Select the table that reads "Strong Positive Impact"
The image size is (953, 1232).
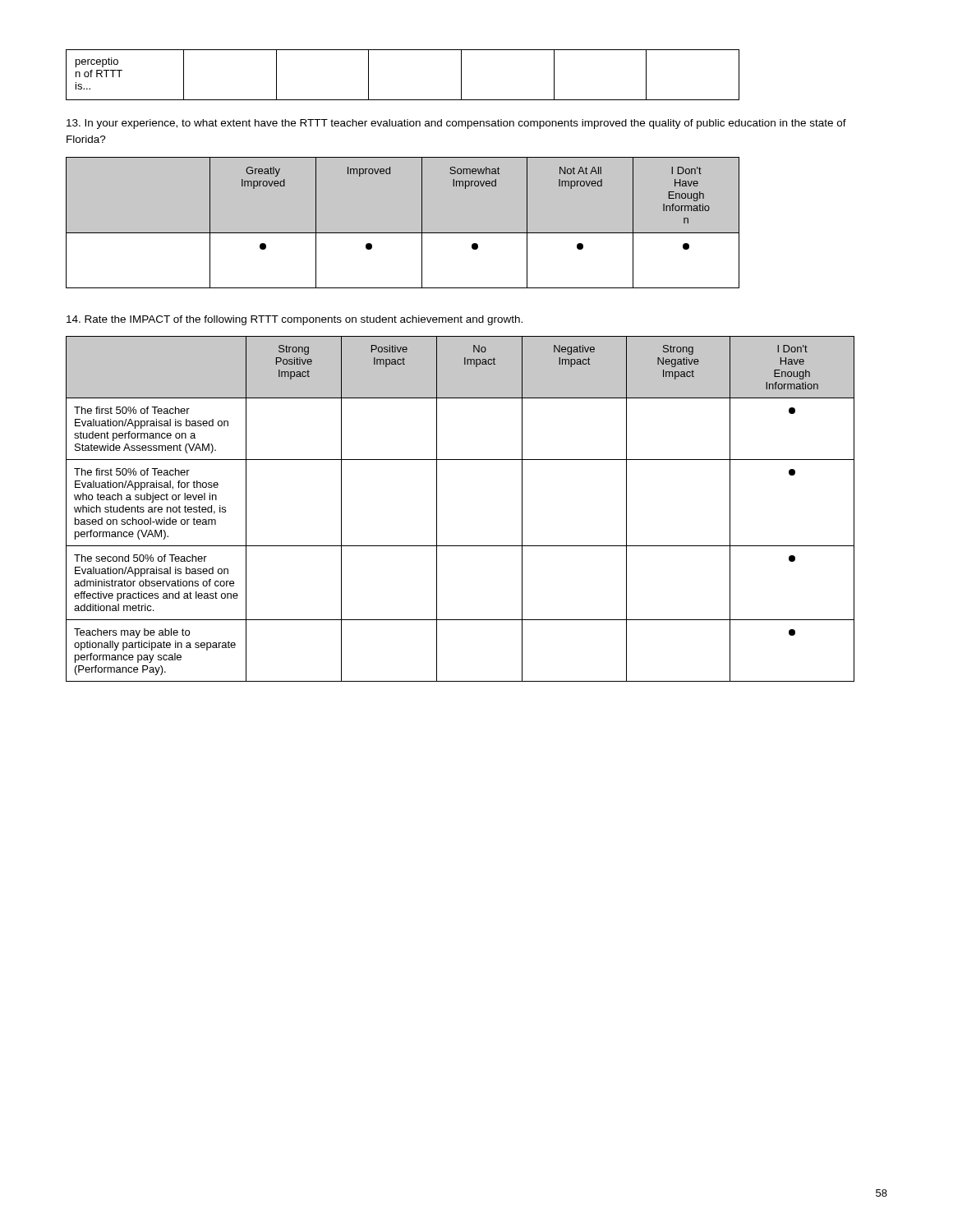476,509
